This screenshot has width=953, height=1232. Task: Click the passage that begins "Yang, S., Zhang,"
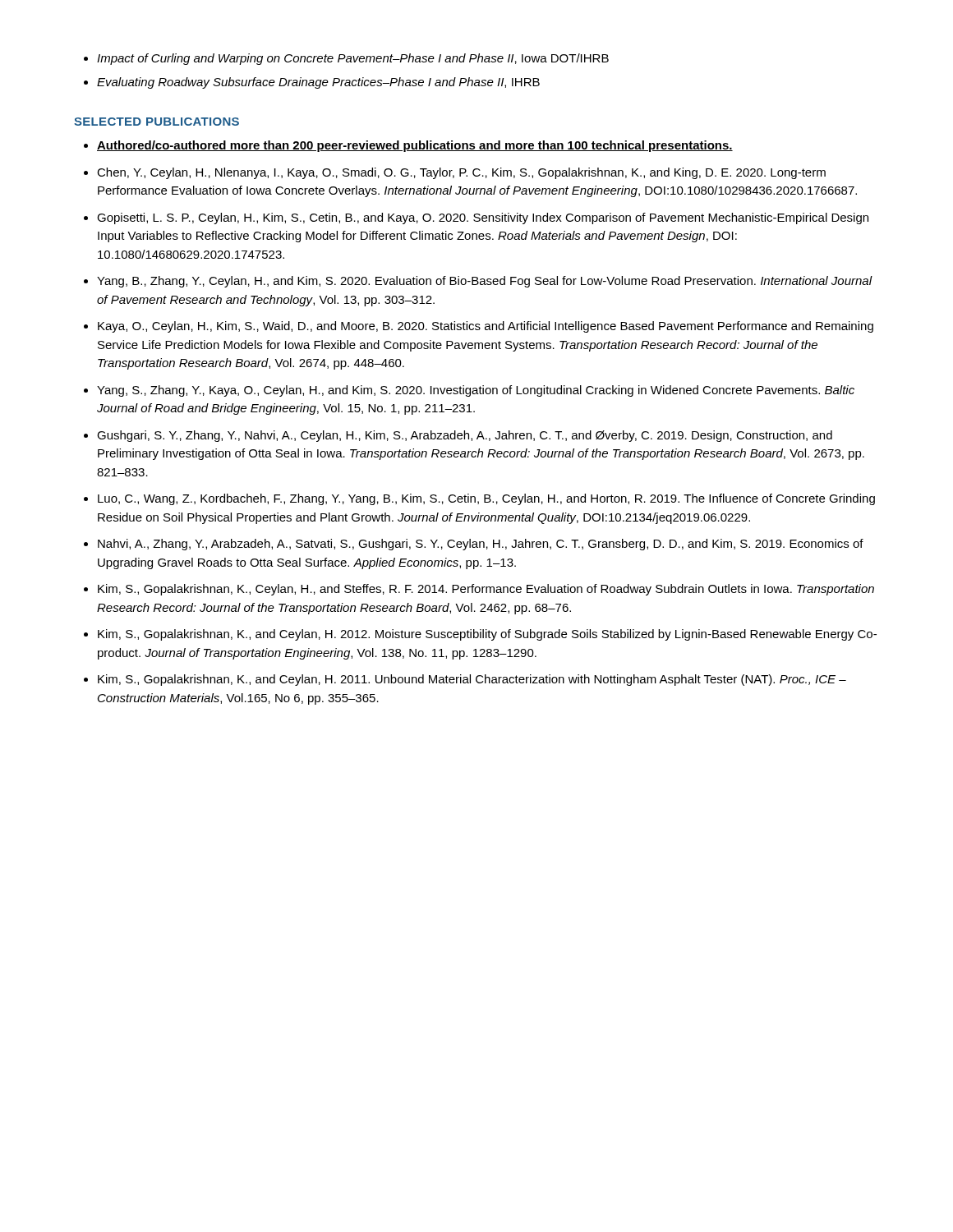pos(476,399)
